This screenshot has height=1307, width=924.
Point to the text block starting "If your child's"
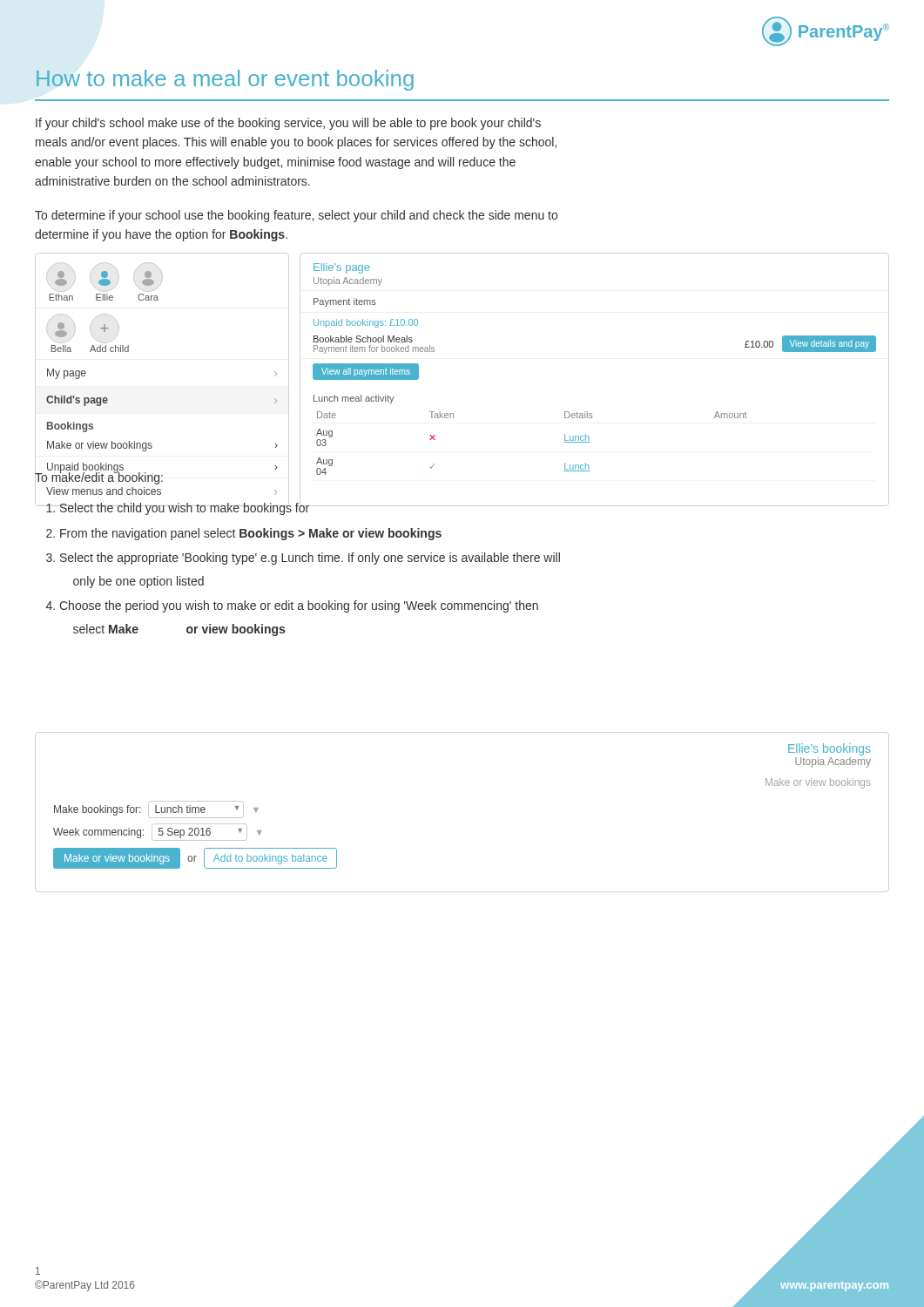click(x=296, y=152)
